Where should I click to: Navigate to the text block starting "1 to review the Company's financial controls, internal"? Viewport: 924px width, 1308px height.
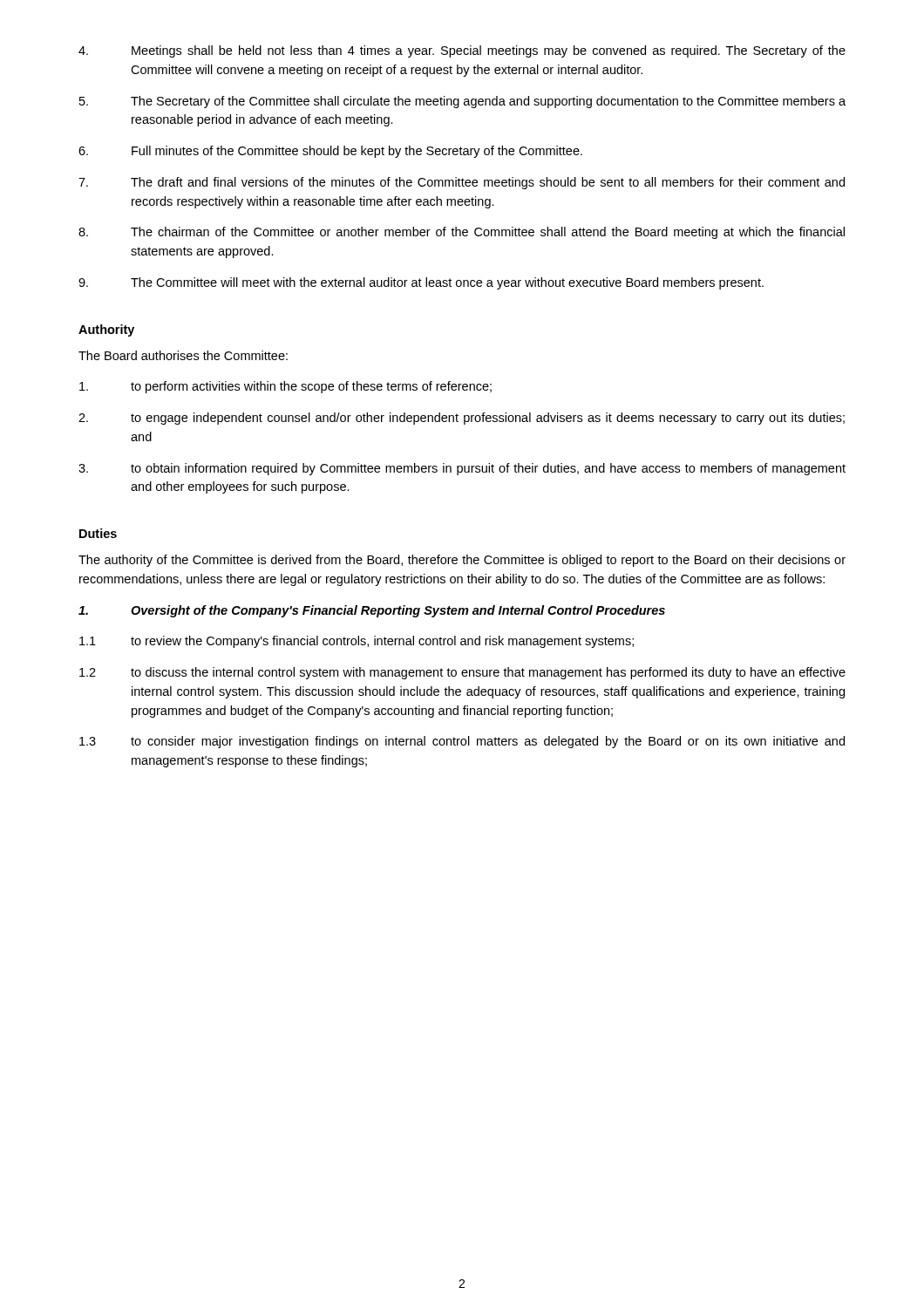tap(462, 642)
